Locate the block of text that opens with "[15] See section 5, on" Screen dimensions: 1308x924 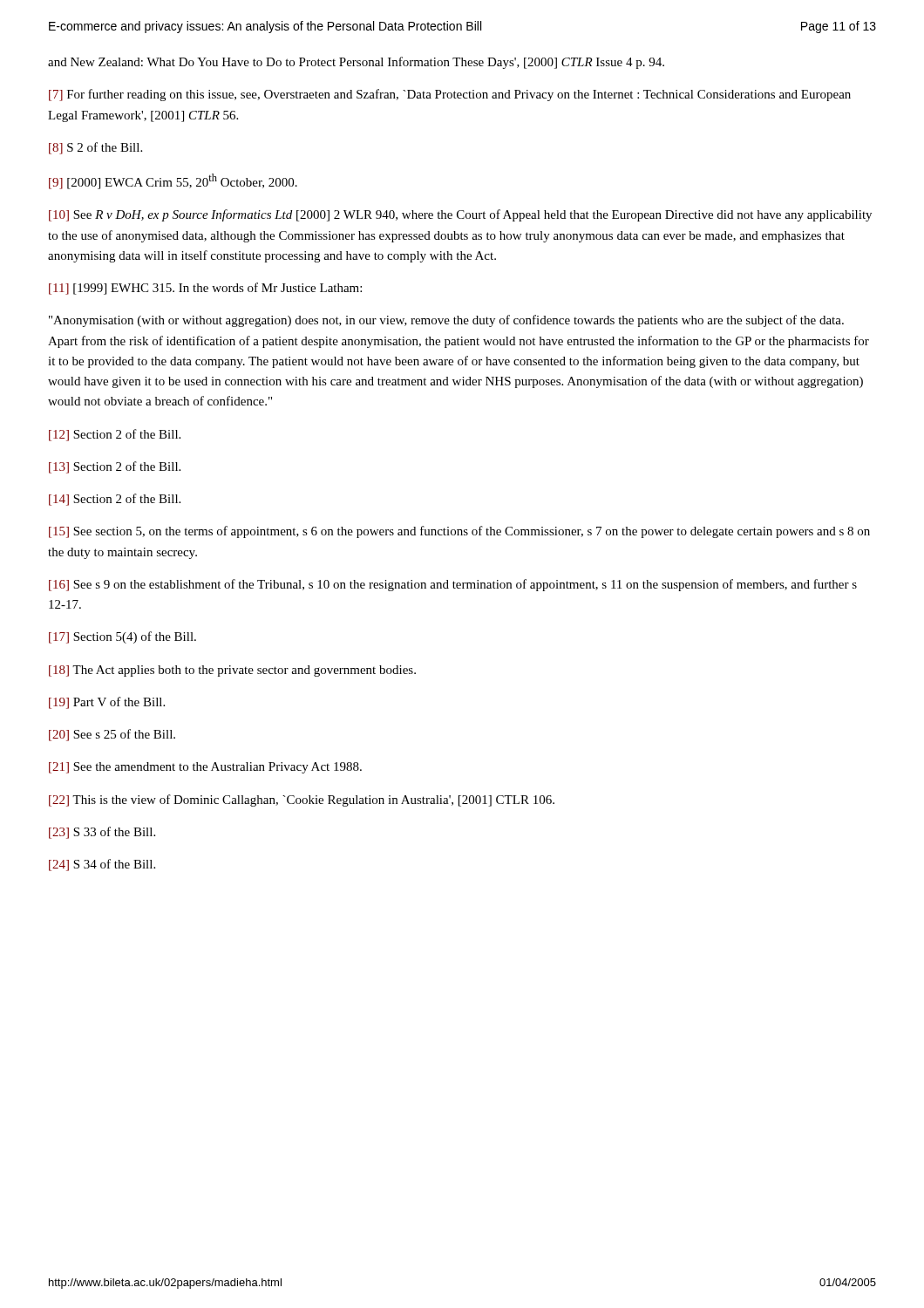tap(459, 541)
